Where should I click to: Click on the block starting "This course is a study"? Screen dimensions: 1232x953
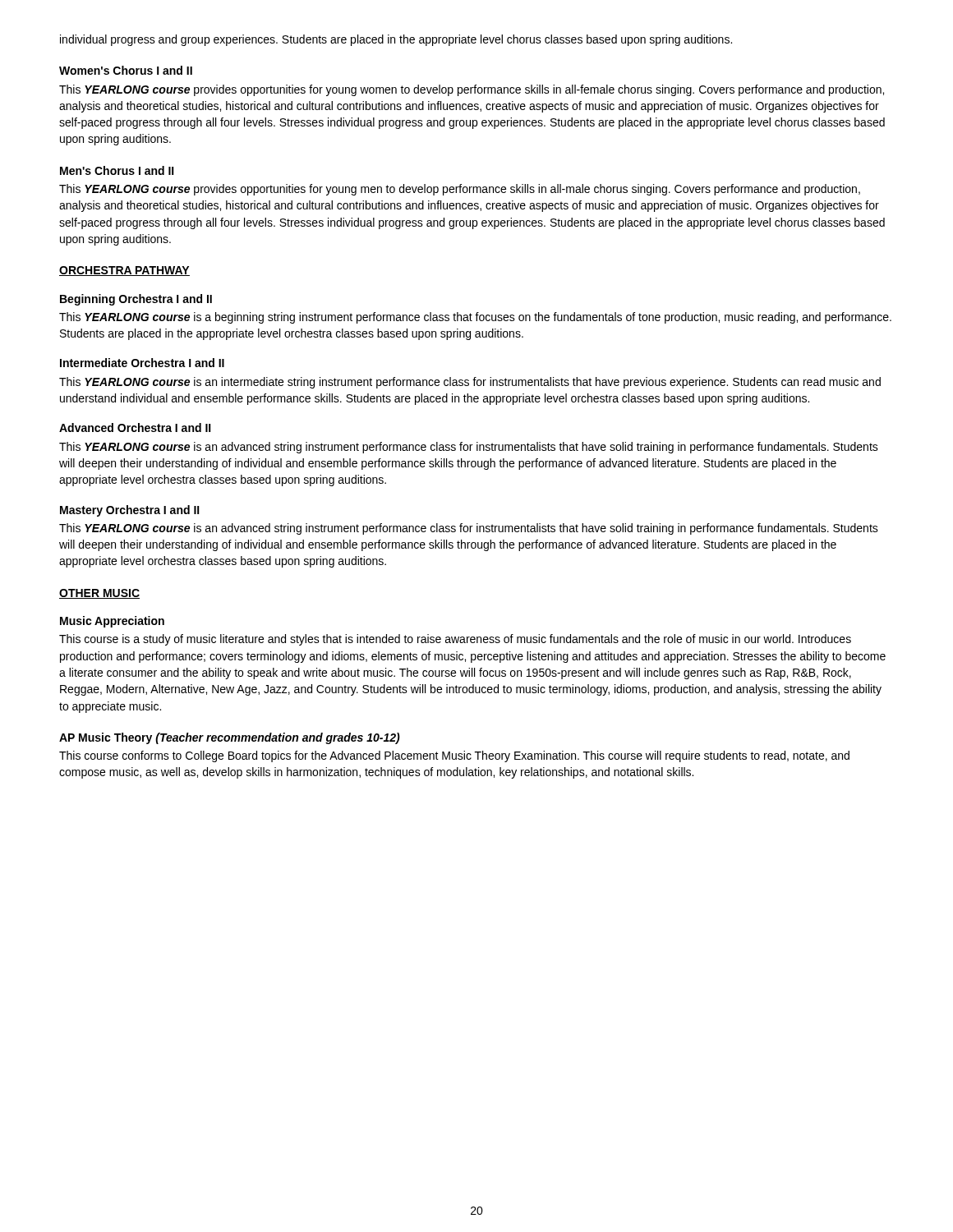476,673
